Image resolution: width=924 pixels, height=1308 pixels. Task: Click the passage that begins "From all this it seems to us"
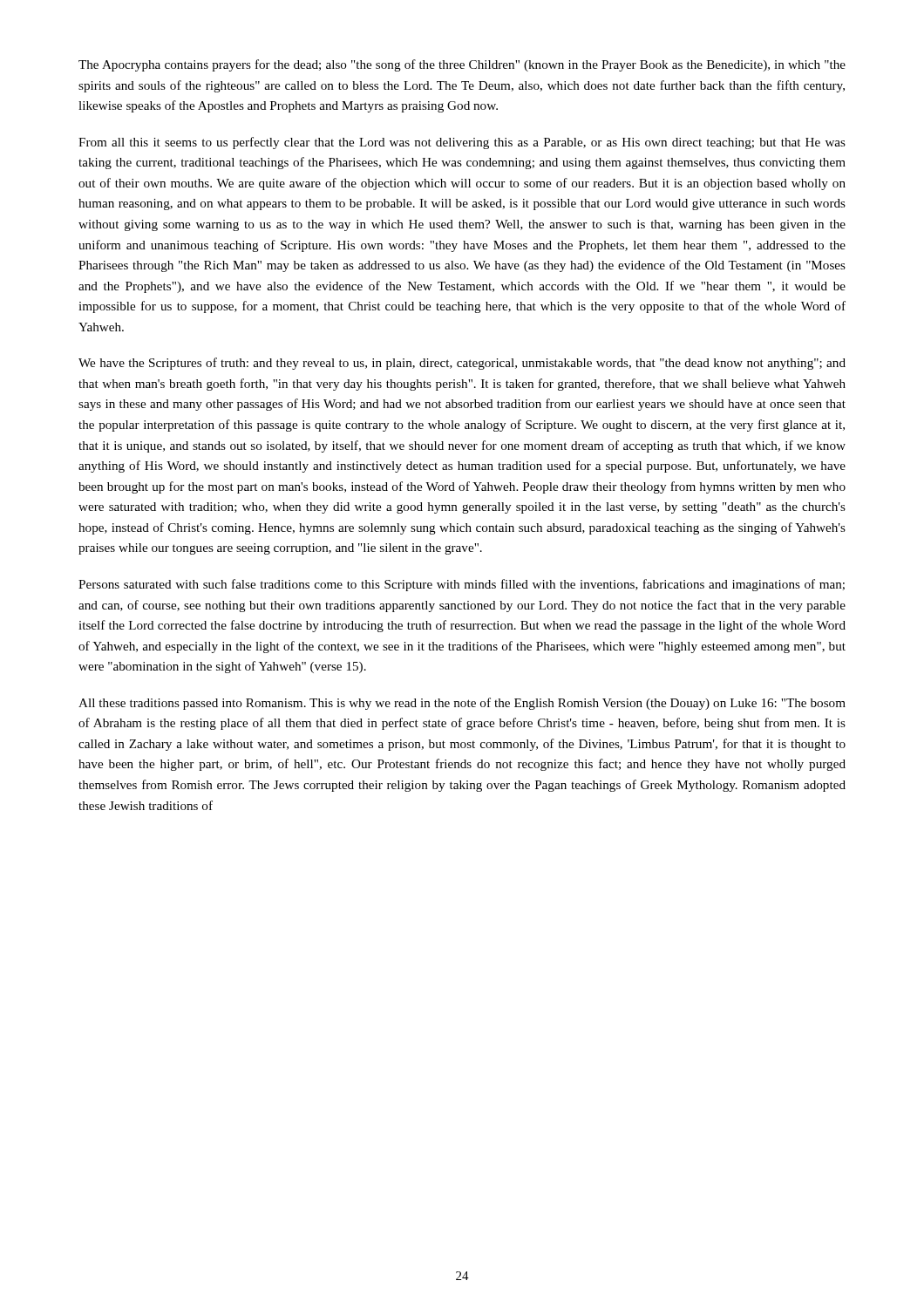[x=462, y=234]
